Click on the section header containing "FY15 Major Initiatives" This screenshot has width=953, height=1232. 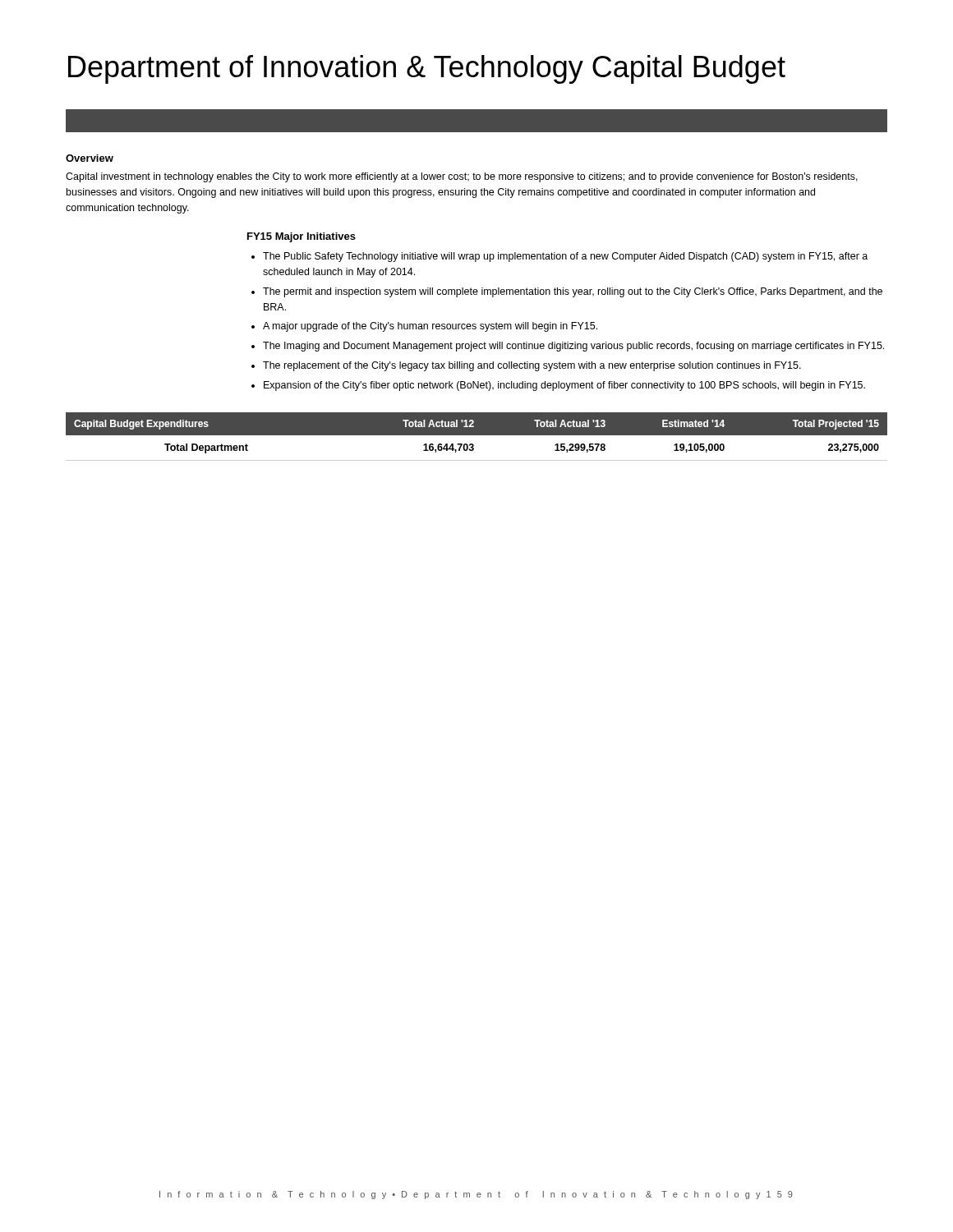tap(302, 237)
